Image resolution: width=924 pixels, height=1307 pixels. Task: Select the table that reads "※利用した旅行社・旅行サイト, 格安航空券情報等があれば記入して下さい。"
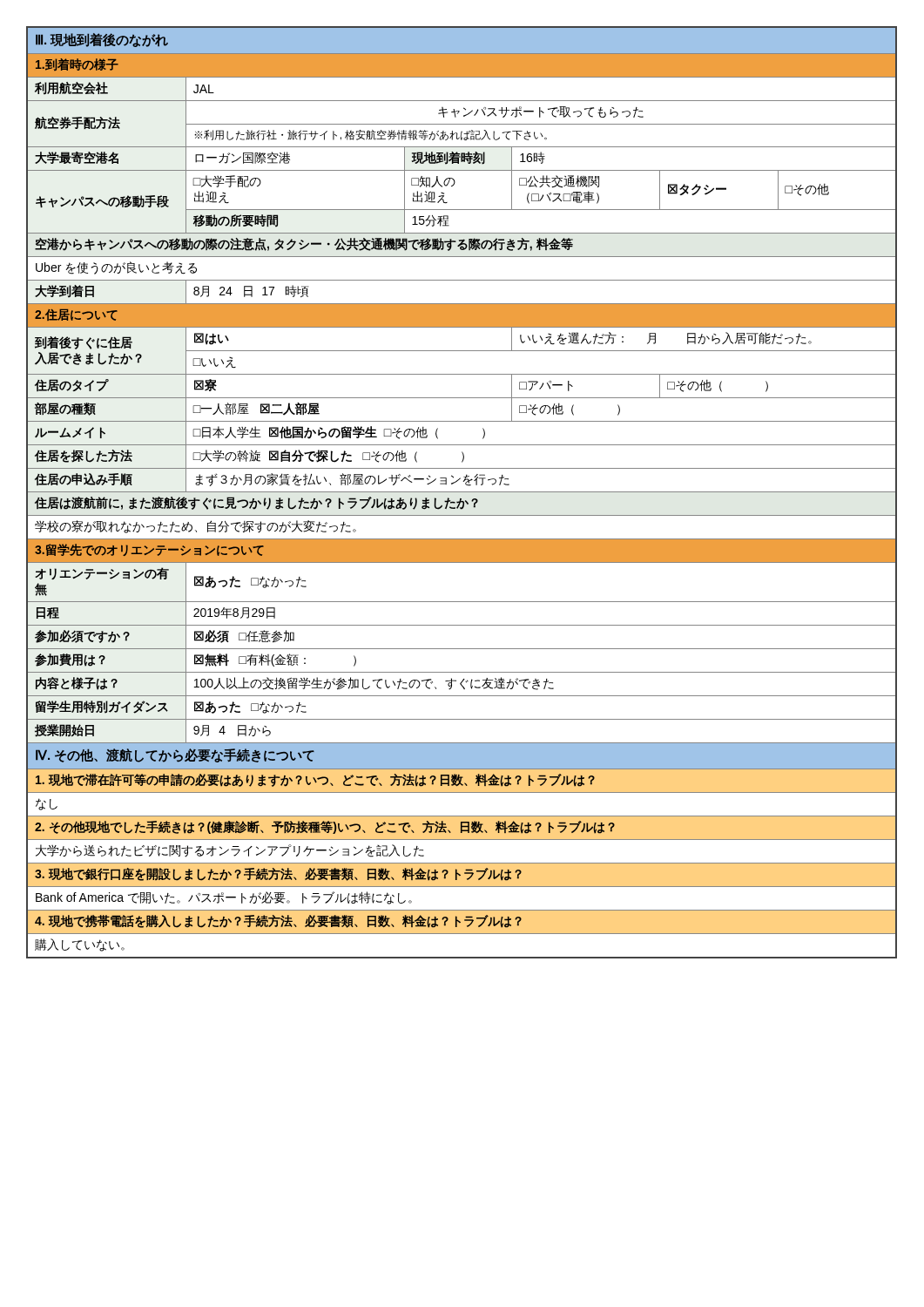click(x=462, y=135)
